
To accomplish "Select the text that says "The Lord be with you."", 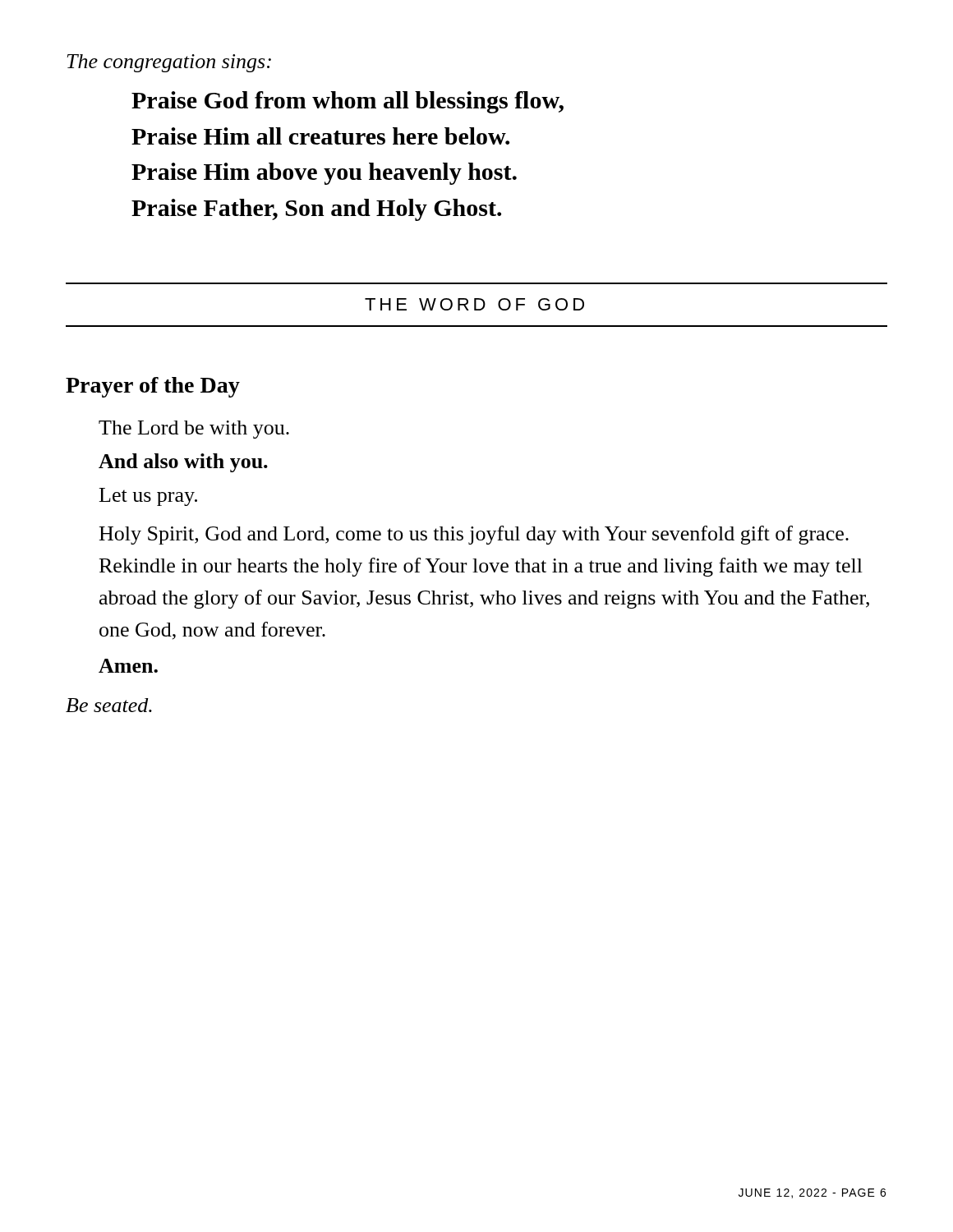I will (x=194, y=428).
